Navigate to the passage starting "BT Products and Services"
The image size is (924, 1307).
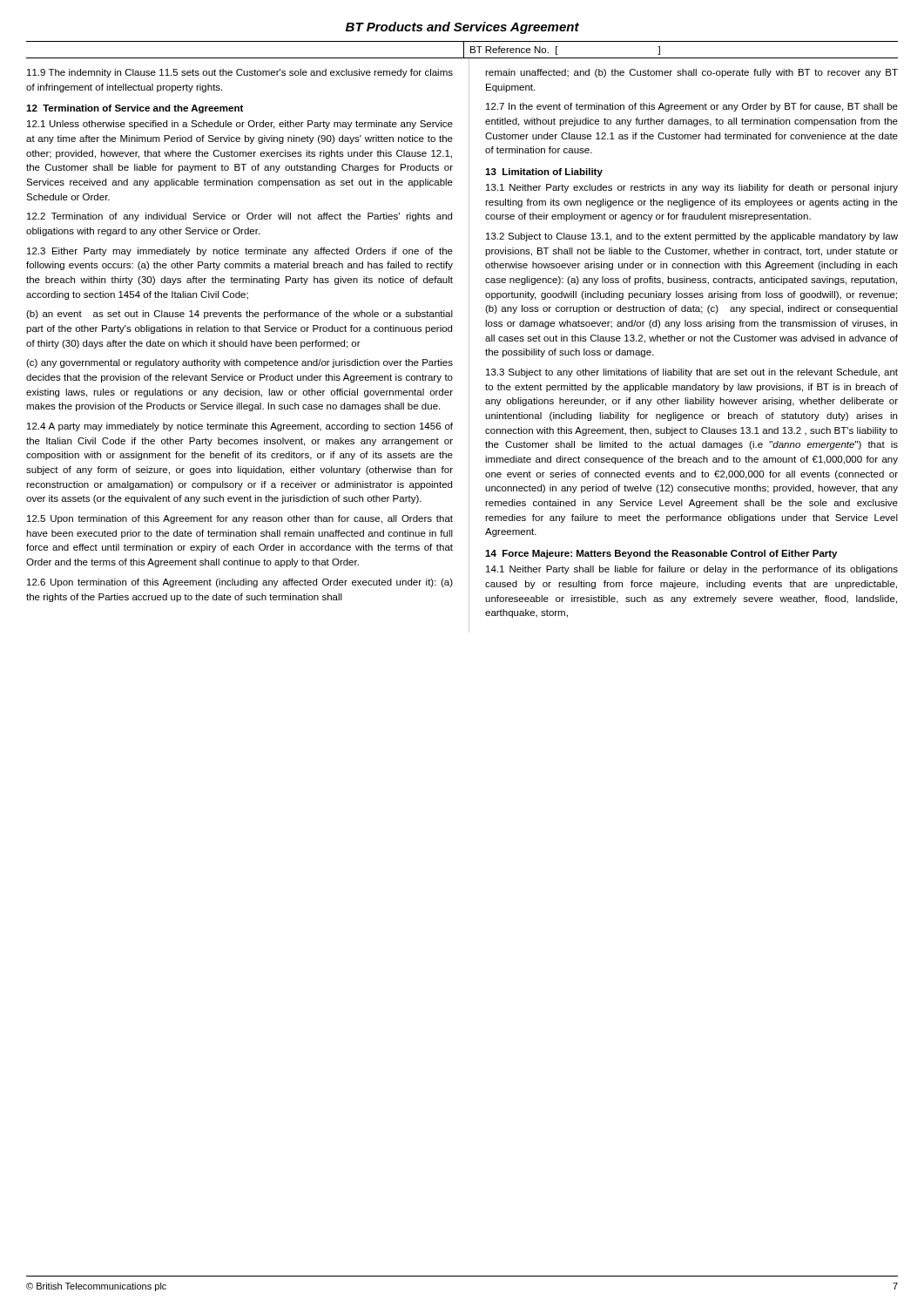pyautogui.click(x=462, y=27)
